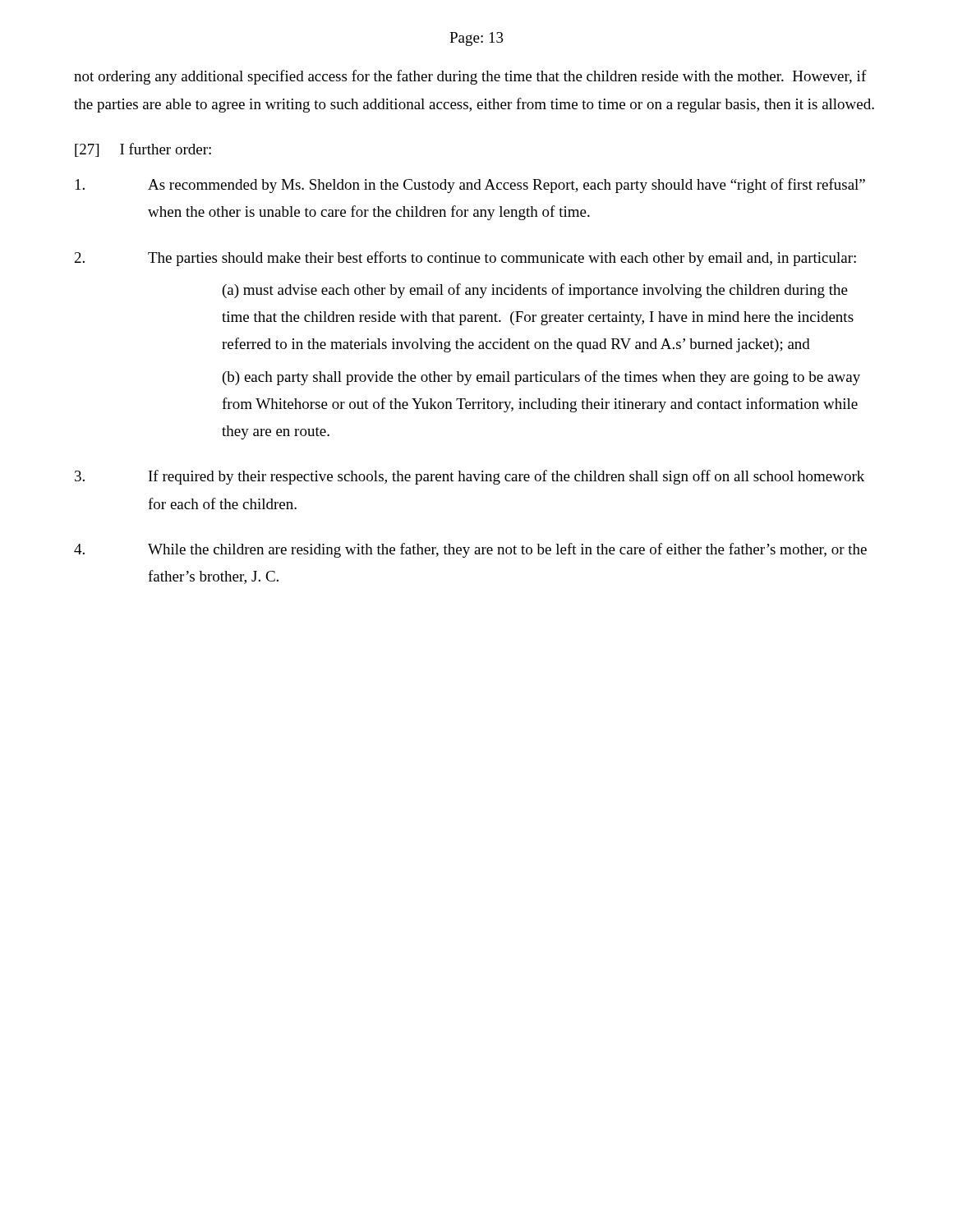Locate the element starting "[27] I further order:"

click(x=143, y=149)
